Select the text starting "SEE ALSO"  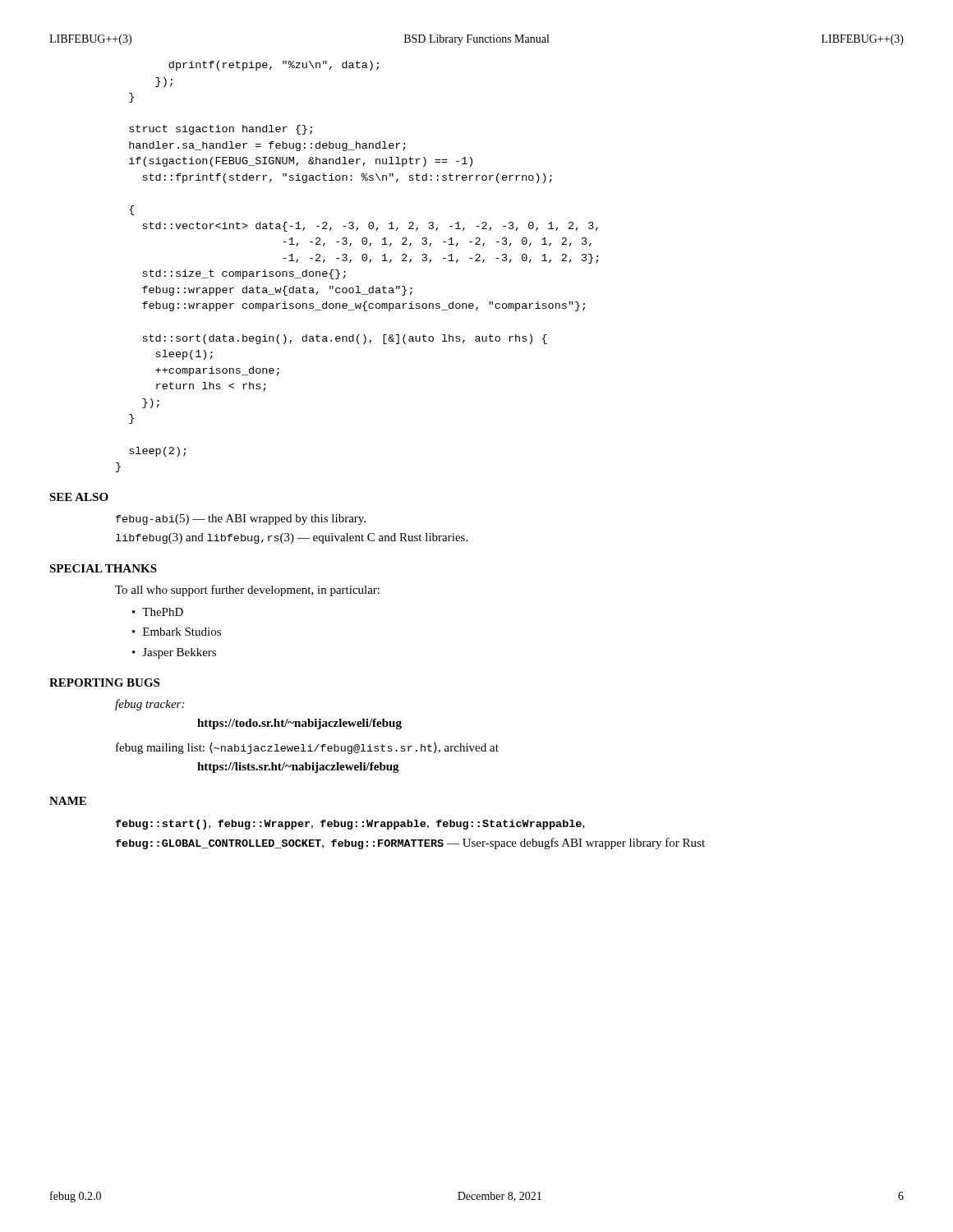79,497
